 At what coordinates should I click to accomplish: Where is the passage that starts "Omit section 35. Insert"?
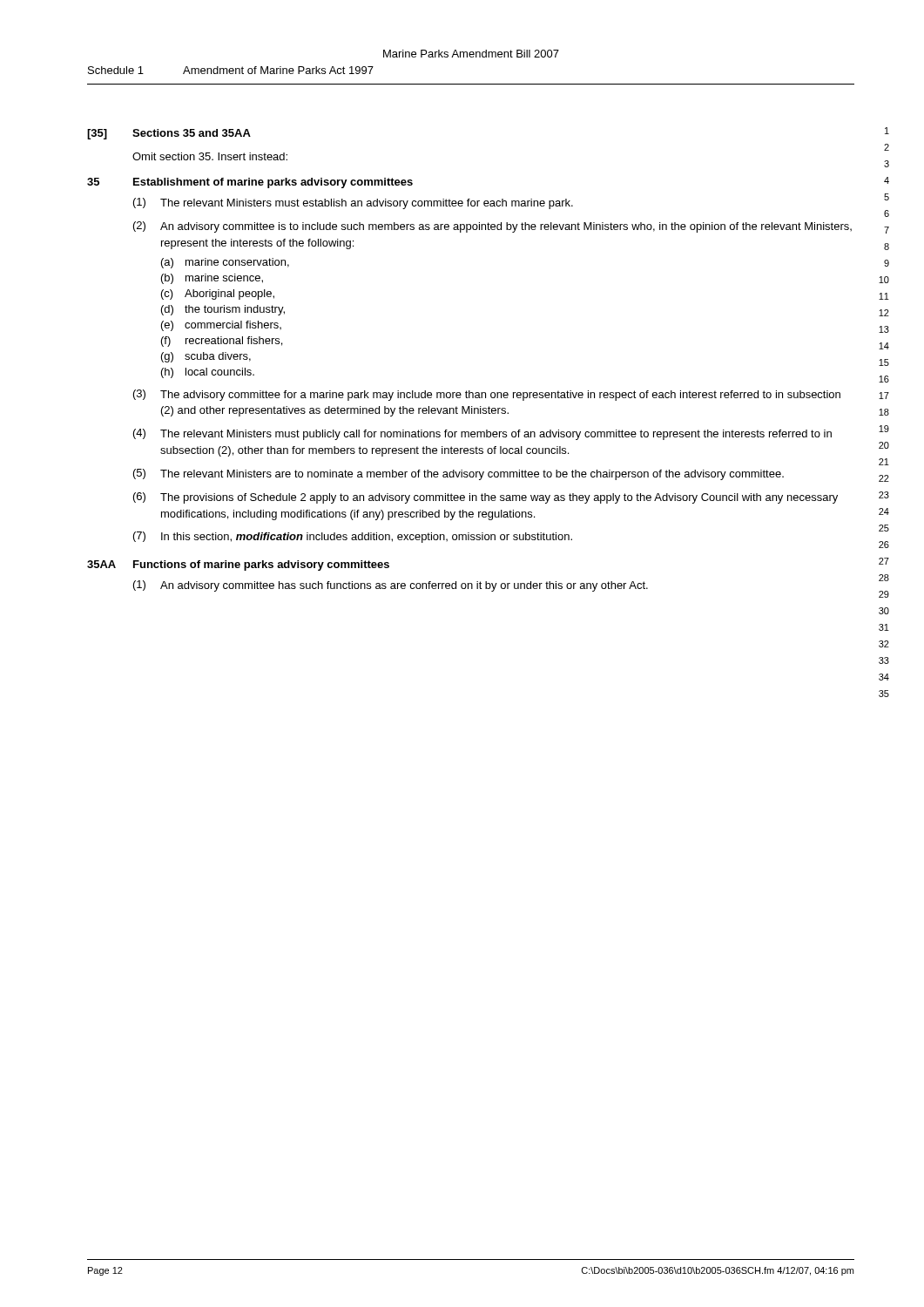tap(210, 156)
